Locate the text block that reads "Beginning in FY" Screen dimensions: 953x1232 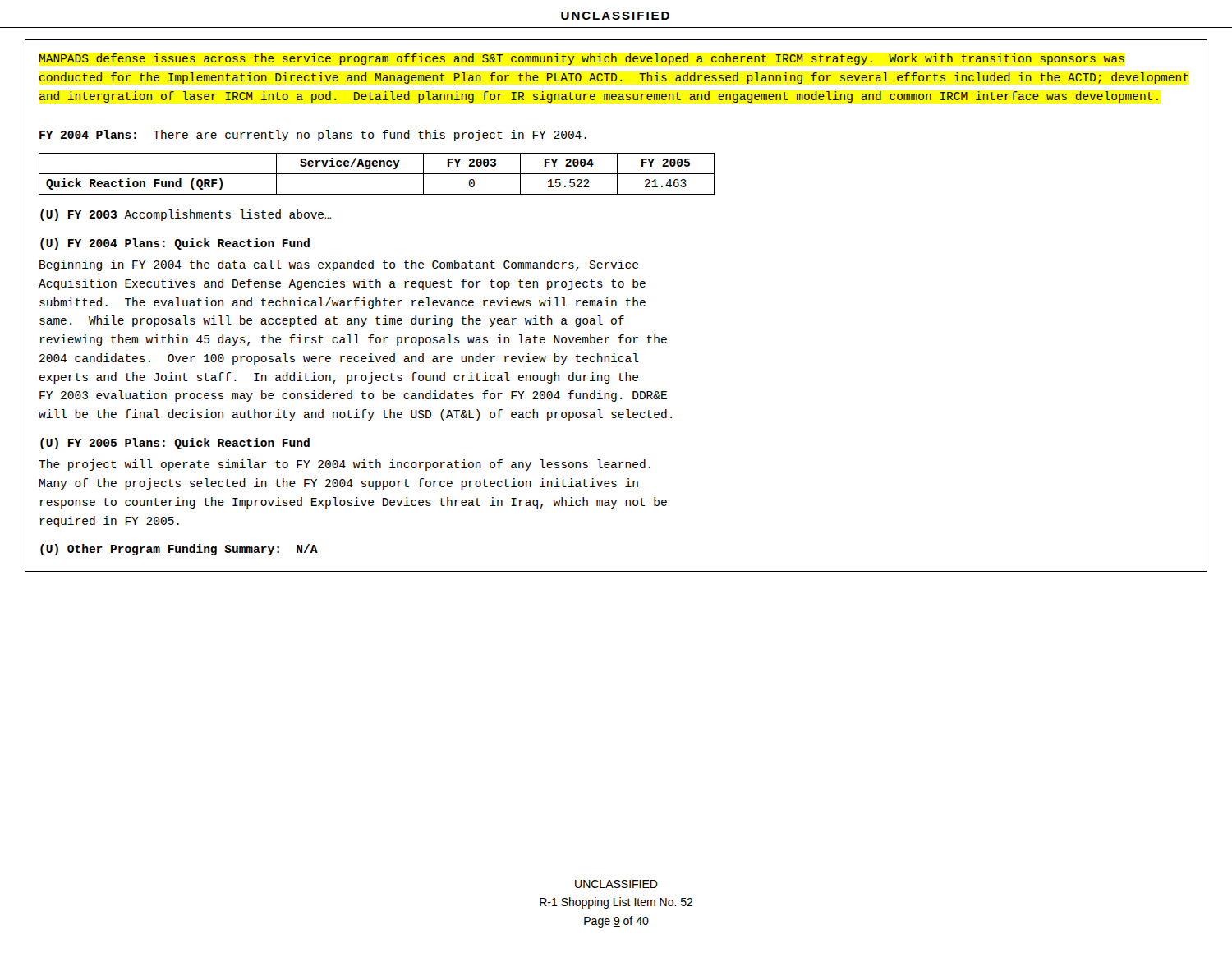357,340
